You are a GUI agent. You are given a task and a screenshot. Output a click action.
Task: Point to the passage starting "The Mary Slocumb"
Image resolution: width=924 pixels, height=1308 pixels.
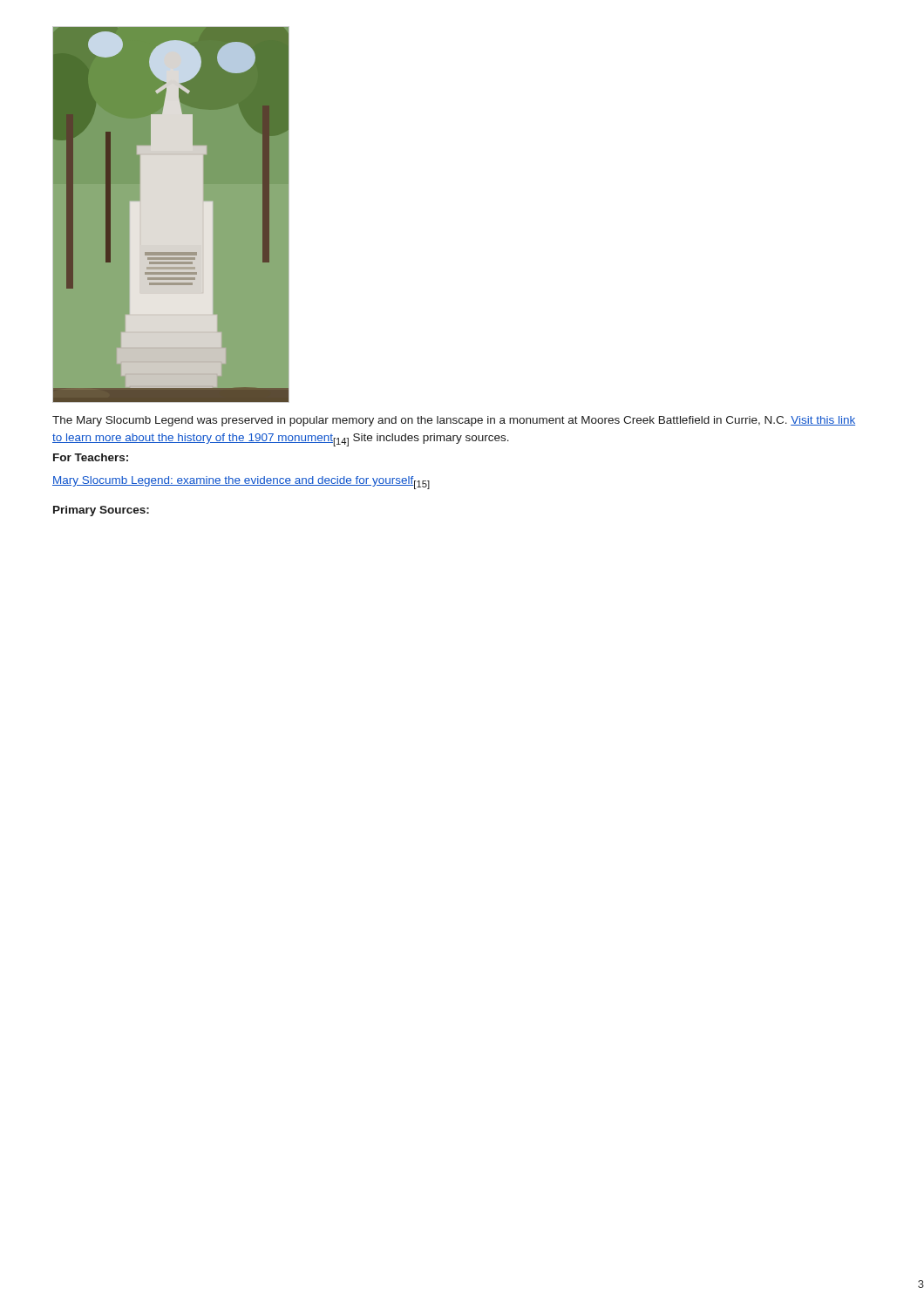tap(454, 439)
